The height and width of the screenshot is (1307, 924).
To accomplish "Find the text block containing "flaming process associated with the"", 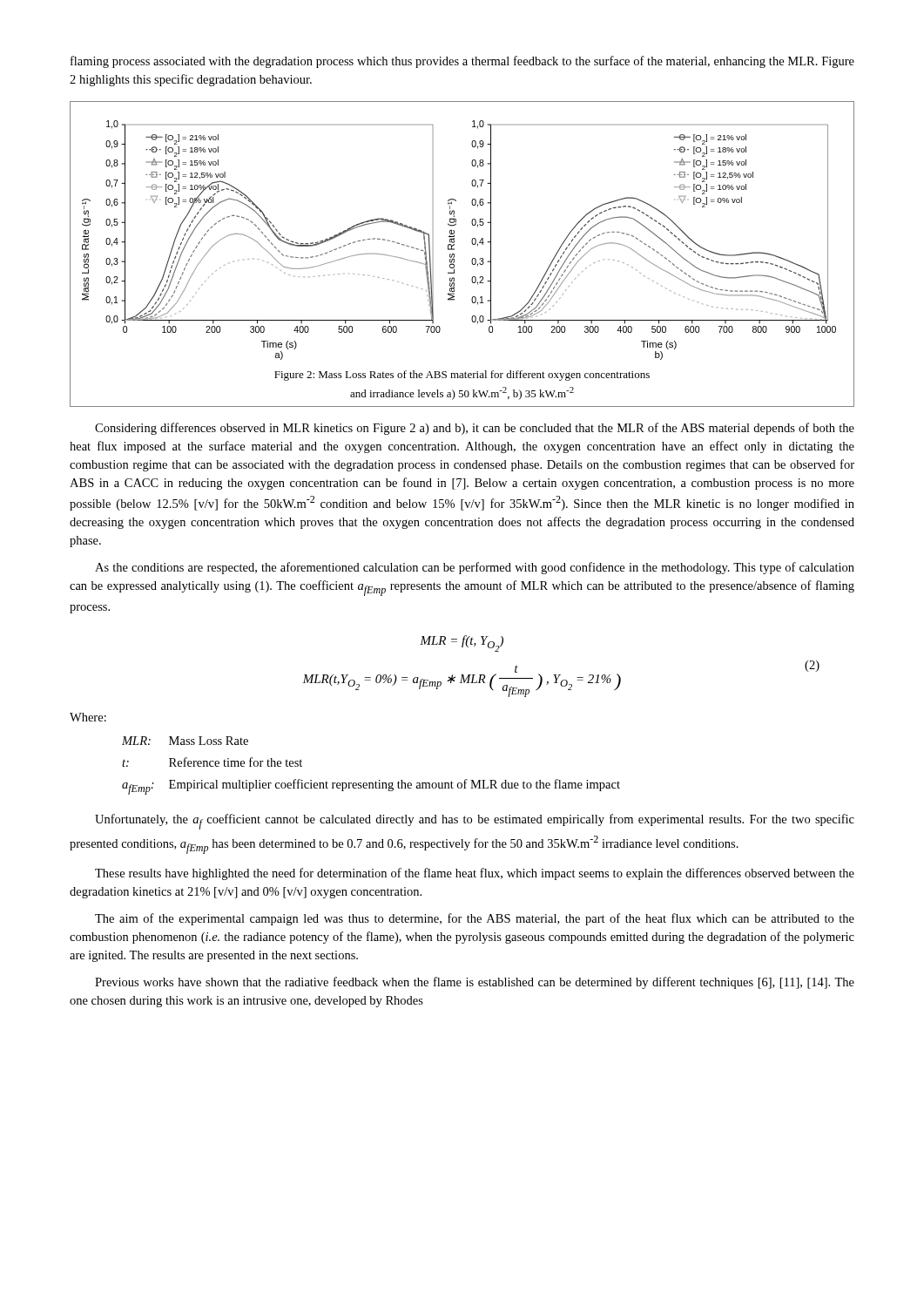I will tap(462, 71).
